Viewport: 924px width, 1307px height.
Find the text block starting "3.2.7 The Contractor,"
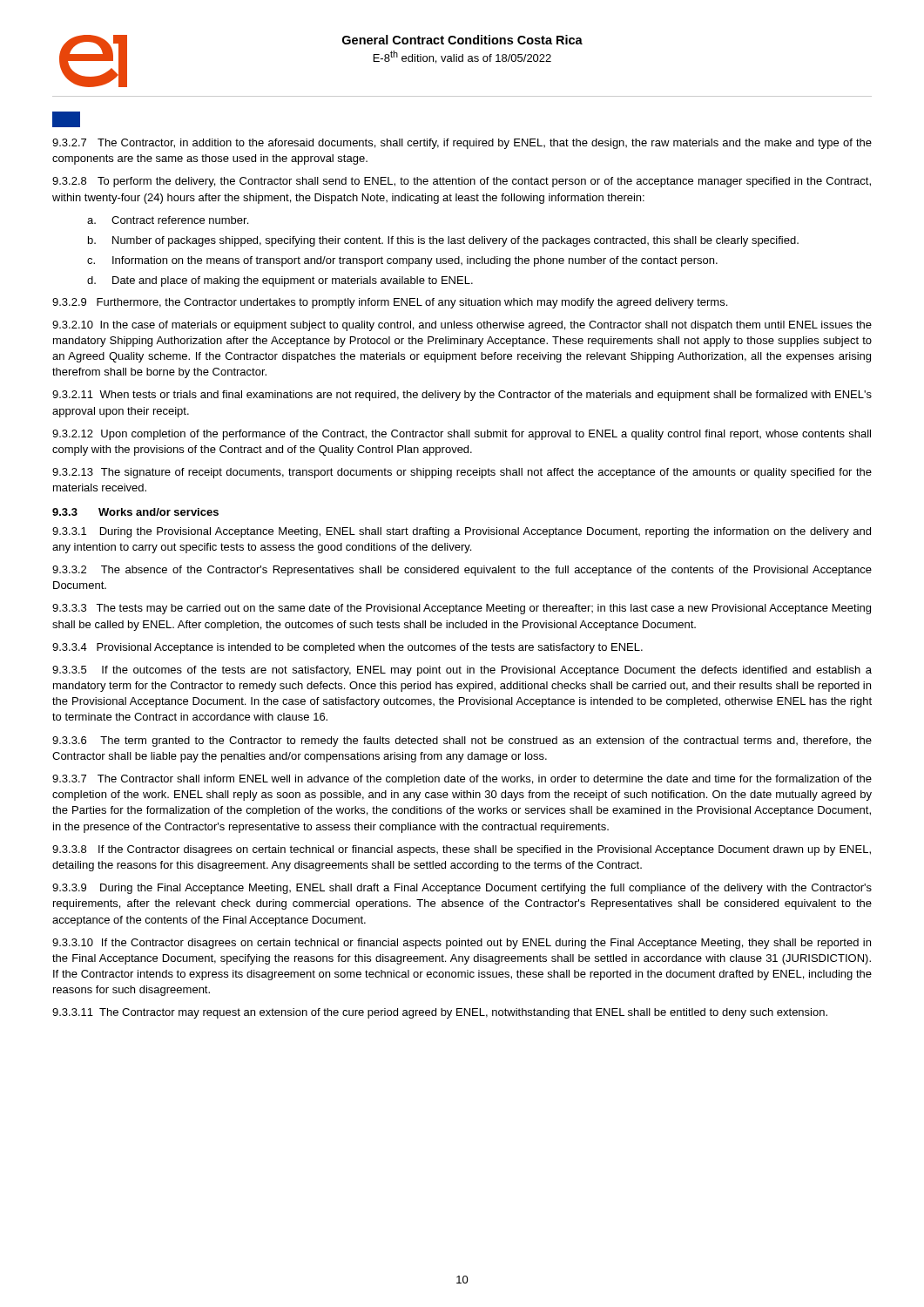462,150
